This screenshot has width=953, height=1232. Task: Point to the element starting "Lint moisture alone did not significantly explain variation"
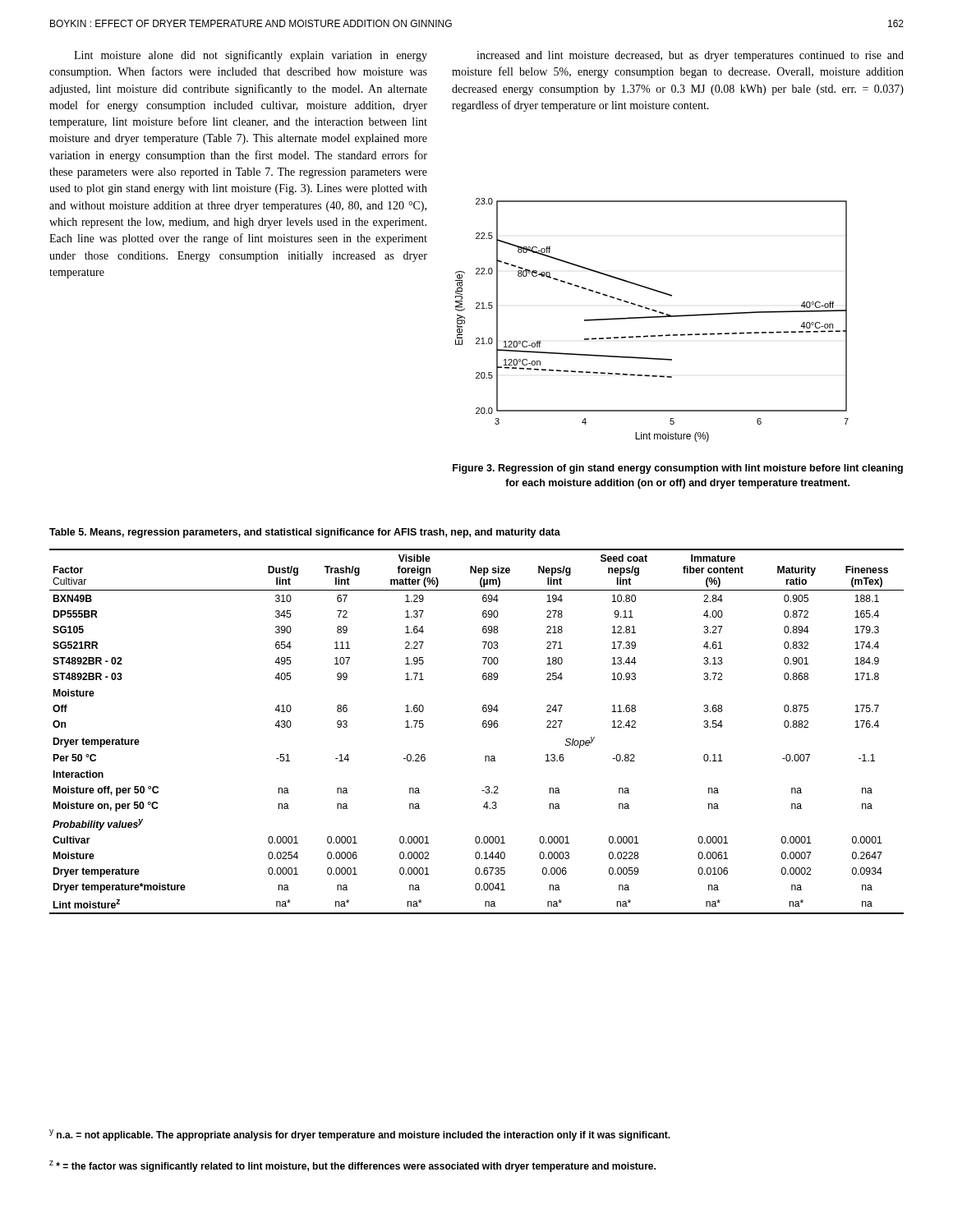click(238, 164)
